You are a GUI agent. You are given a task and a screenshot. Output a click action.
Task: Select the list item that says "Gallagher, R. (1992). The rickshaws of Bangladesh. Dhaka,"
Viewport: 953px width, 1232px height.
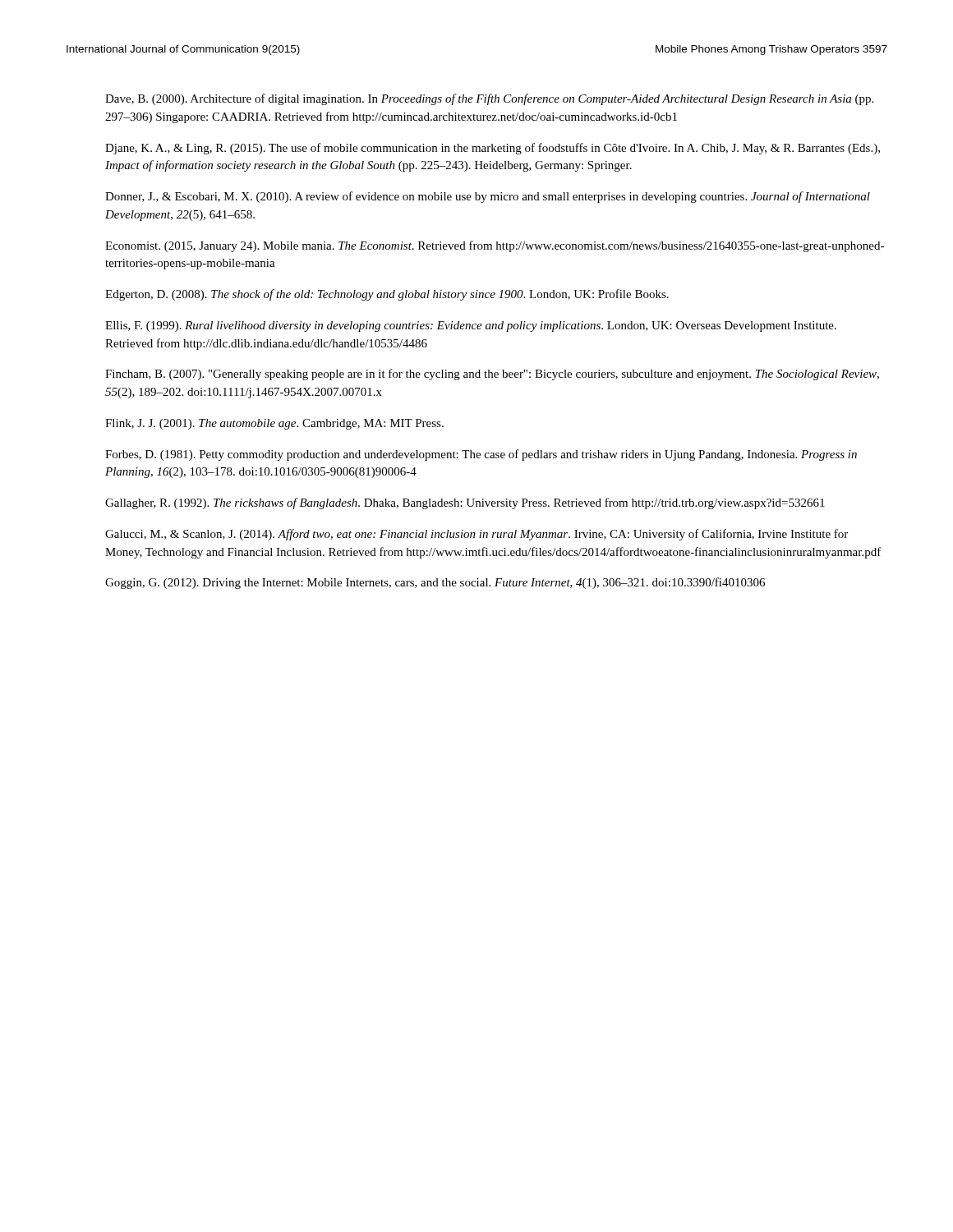[476, 503]
